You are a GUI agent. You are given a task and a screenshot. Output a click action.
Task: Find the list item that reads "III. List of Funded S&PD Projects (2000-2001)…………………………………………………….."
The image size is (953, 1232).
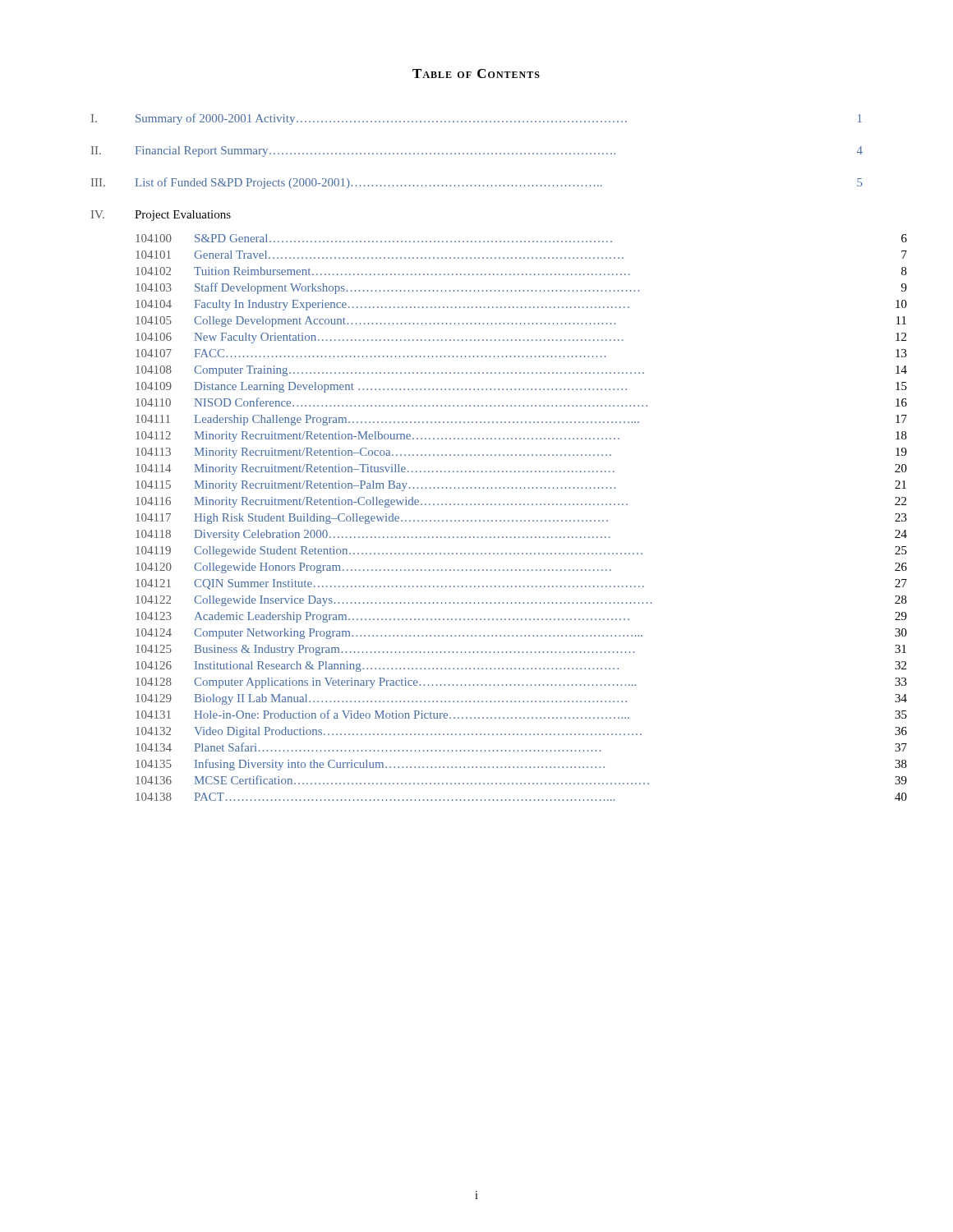476,183
